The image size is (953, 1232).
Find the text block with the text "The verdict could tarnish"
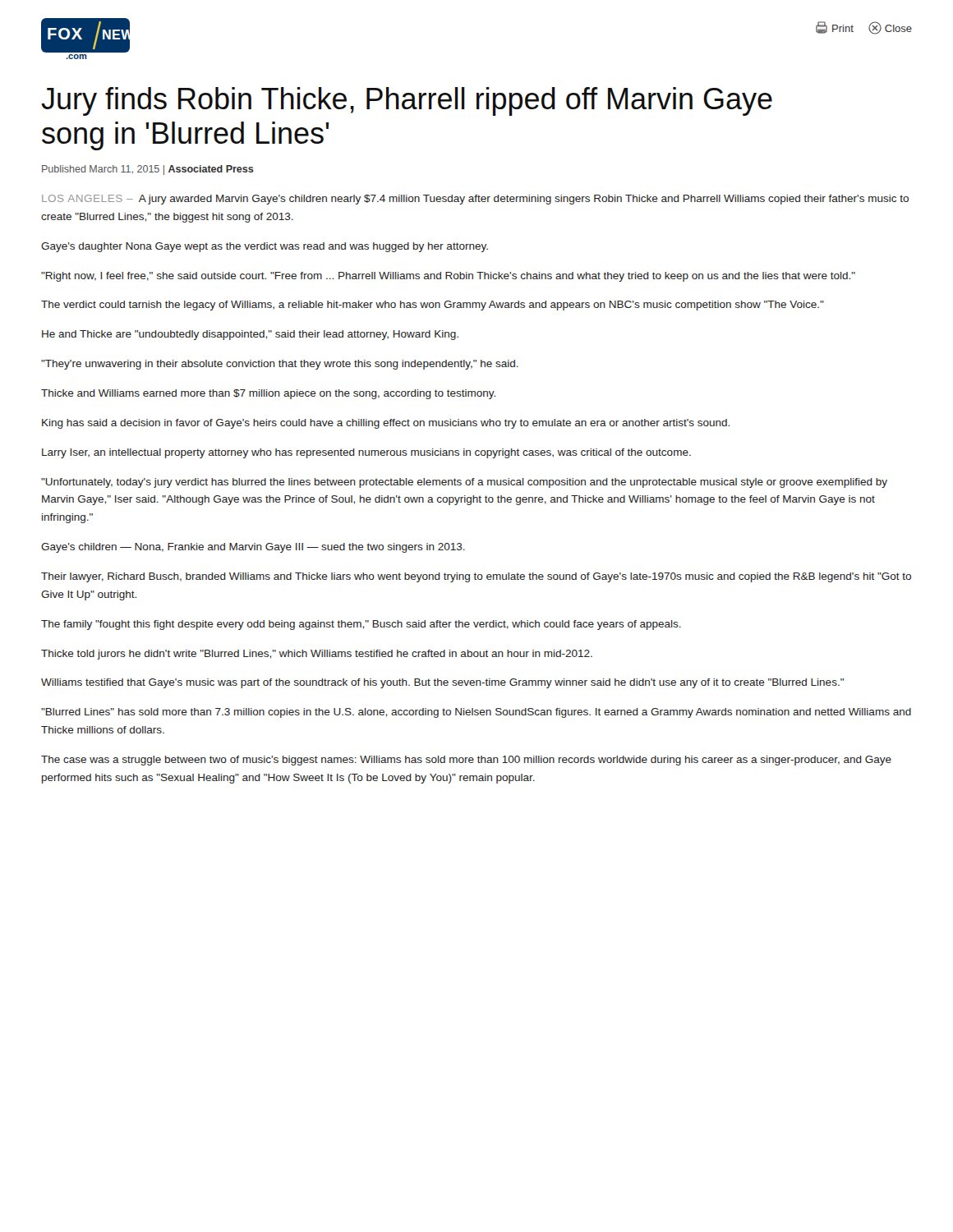432,305
